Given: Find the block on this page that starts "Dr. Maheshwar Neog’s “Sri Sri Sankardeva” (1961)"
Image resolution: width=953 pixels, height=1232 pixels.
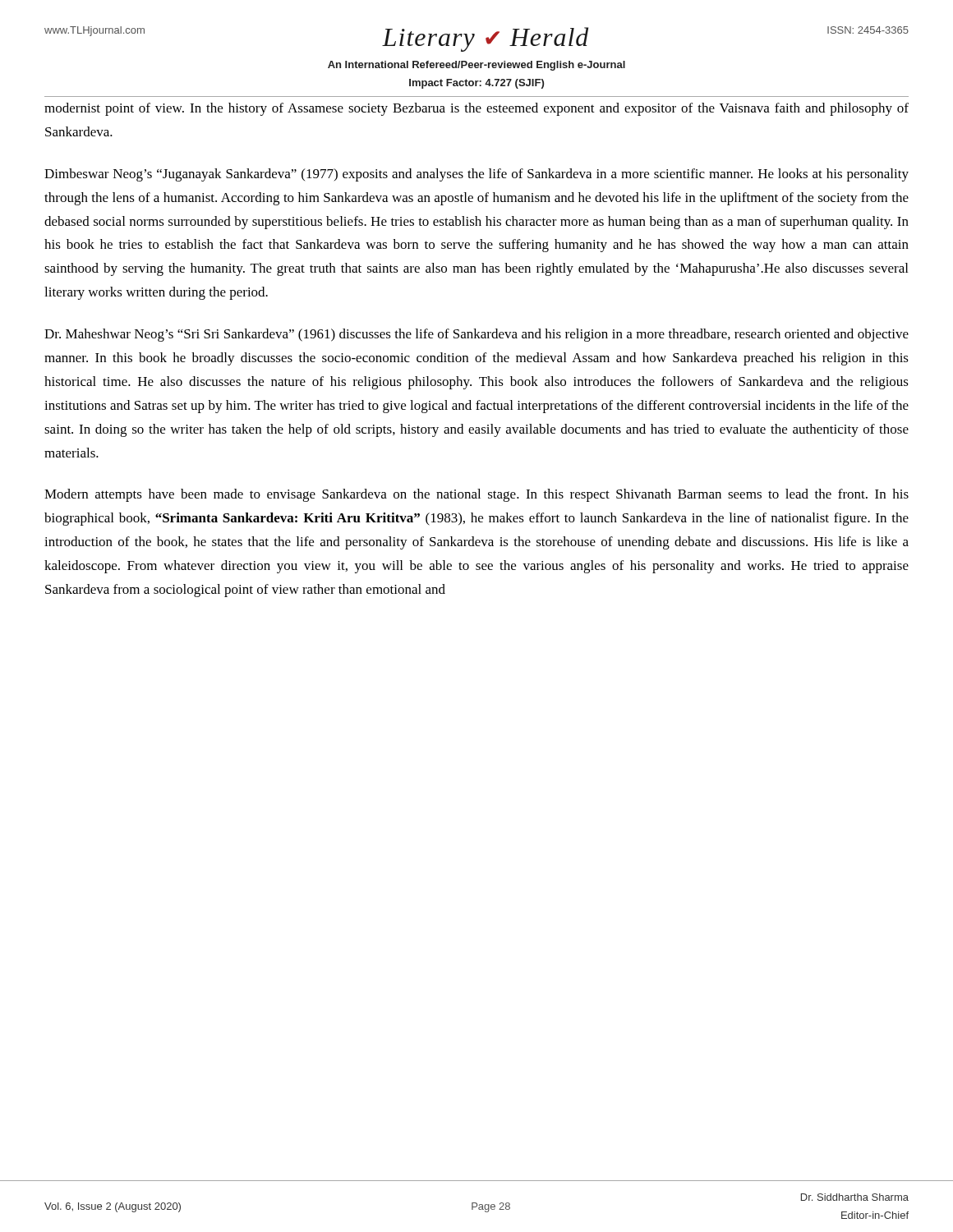Looking at the screenshot, I should 476,393.
